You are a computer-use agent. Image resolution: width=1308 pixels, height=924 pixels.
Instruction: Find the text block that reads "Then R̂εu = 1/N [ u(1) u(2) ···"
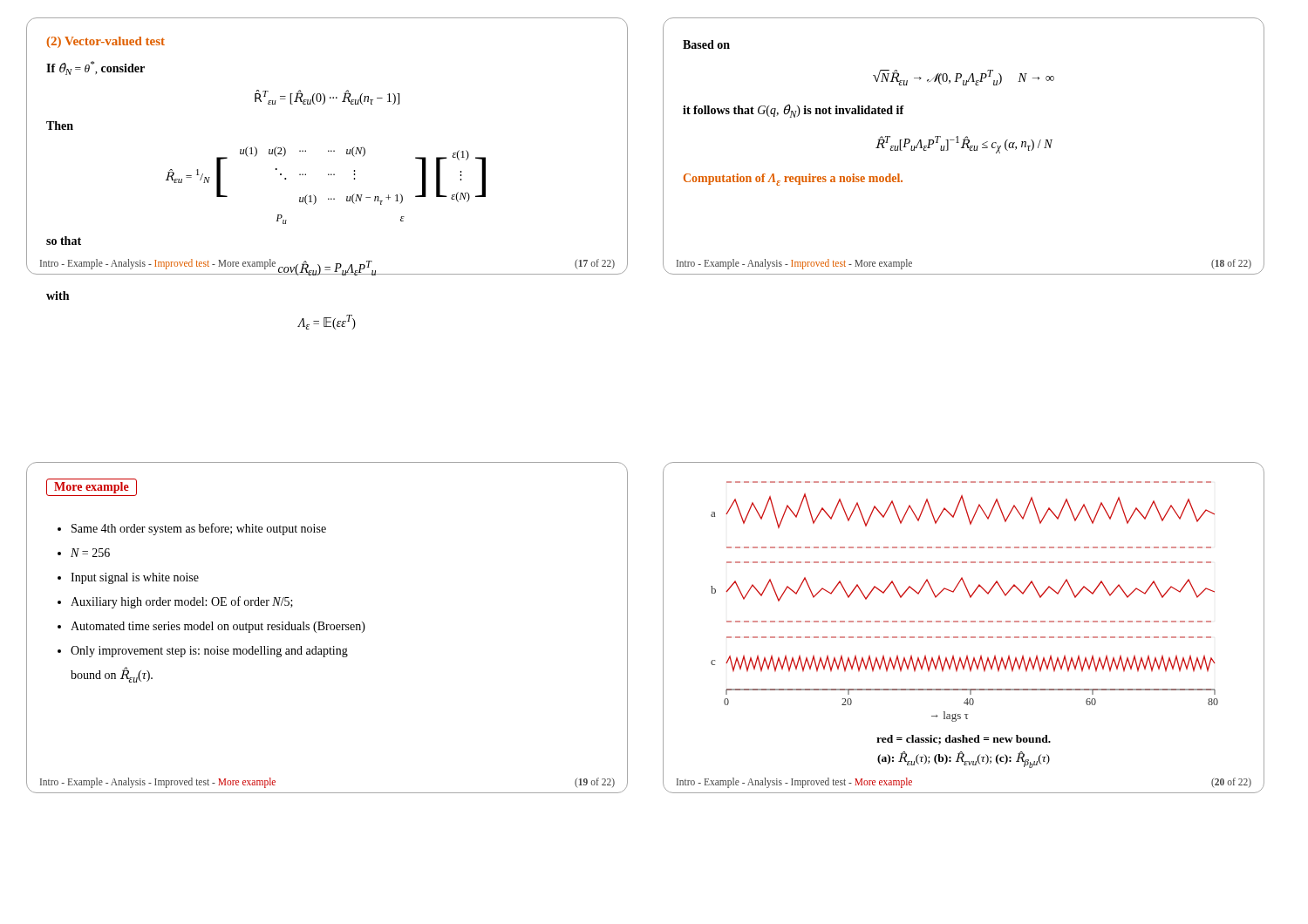60,126
